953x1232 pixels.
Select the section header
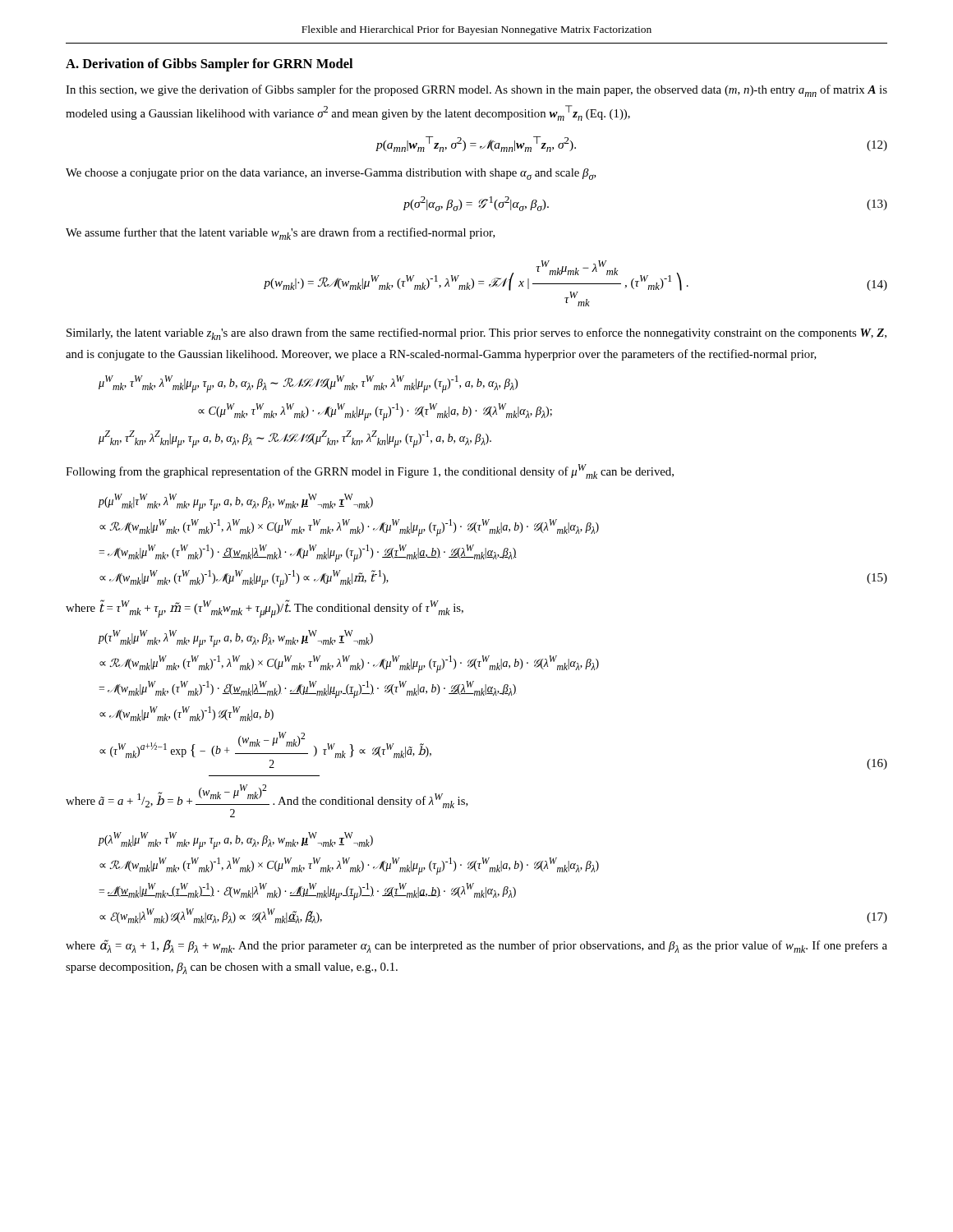209,64
